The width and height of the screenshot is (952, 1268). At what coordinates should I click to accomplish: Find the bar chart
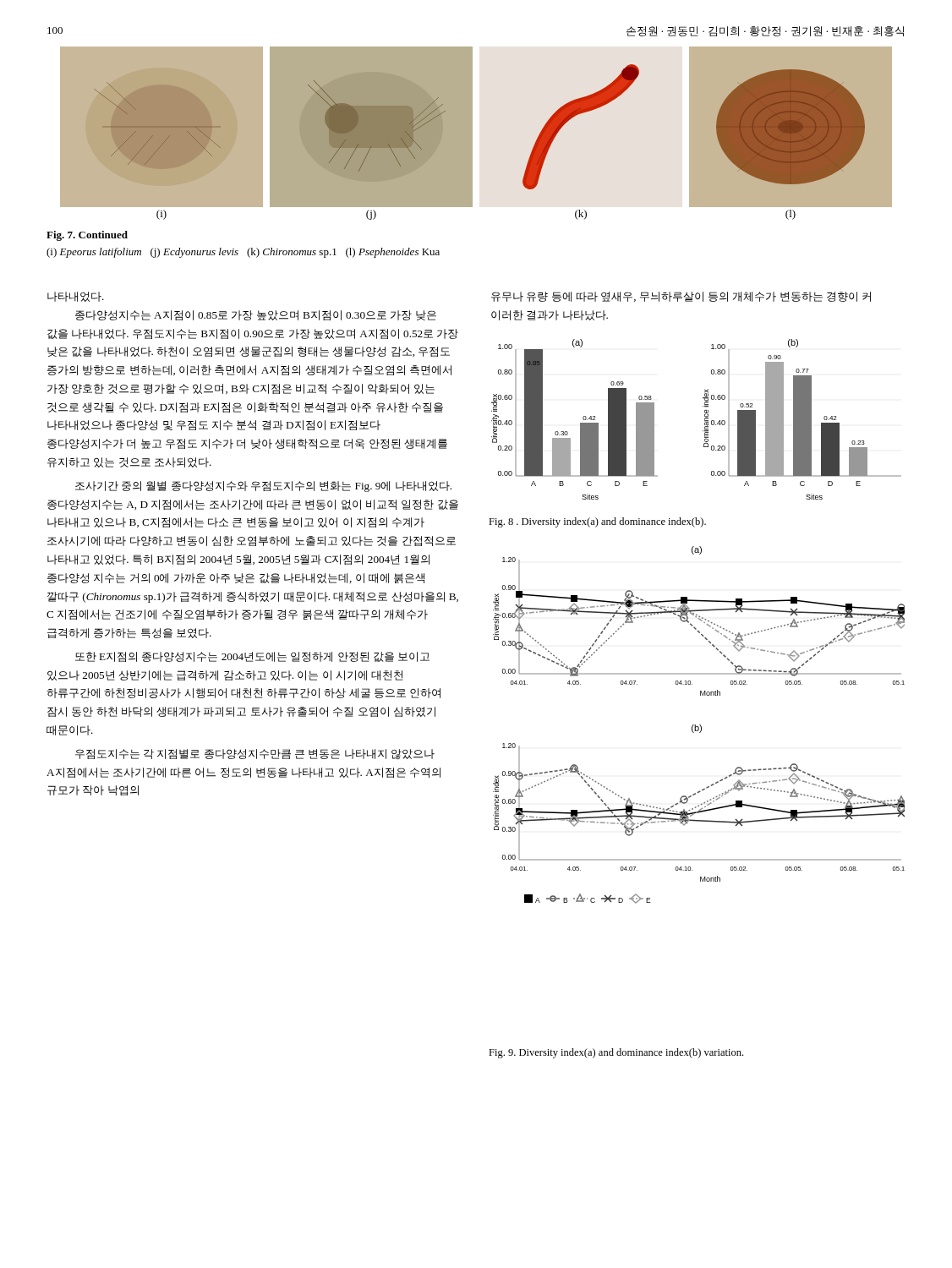pos(697,424)
